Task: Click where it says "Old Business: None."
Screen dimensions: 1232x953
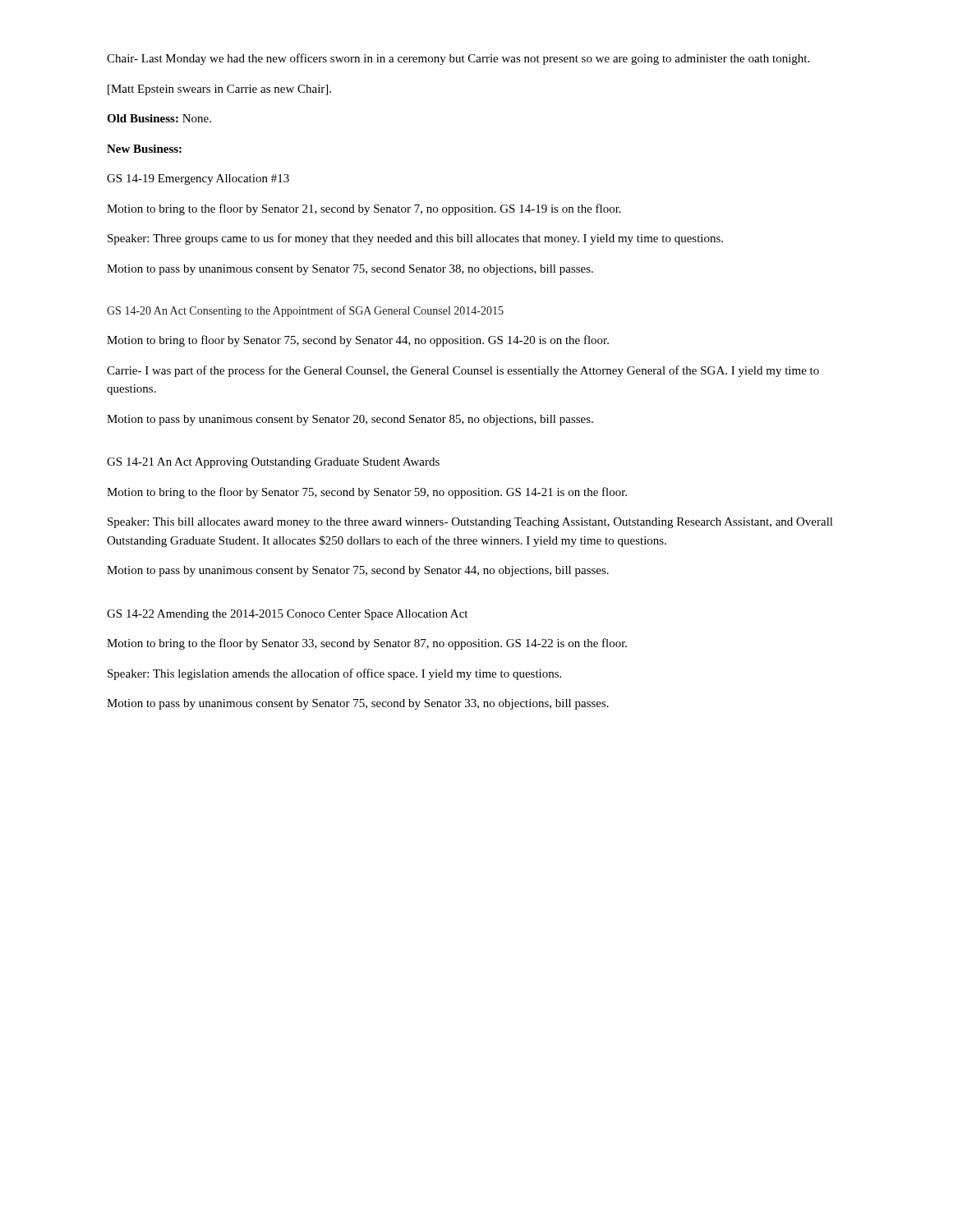Action: pos(159,118)
